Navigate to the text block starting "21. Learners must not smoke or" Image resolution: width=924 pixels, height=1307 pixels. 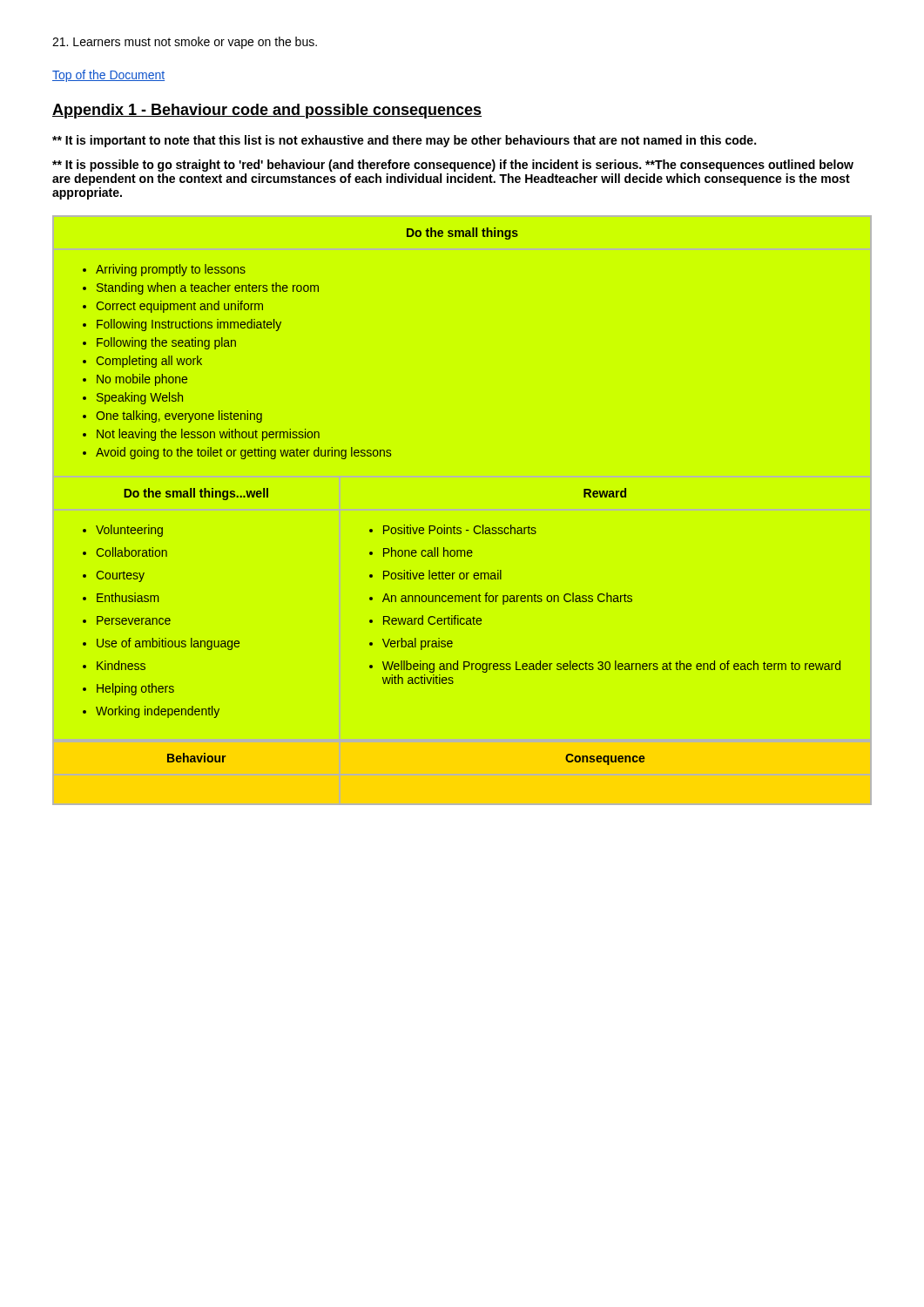[185, 42]
